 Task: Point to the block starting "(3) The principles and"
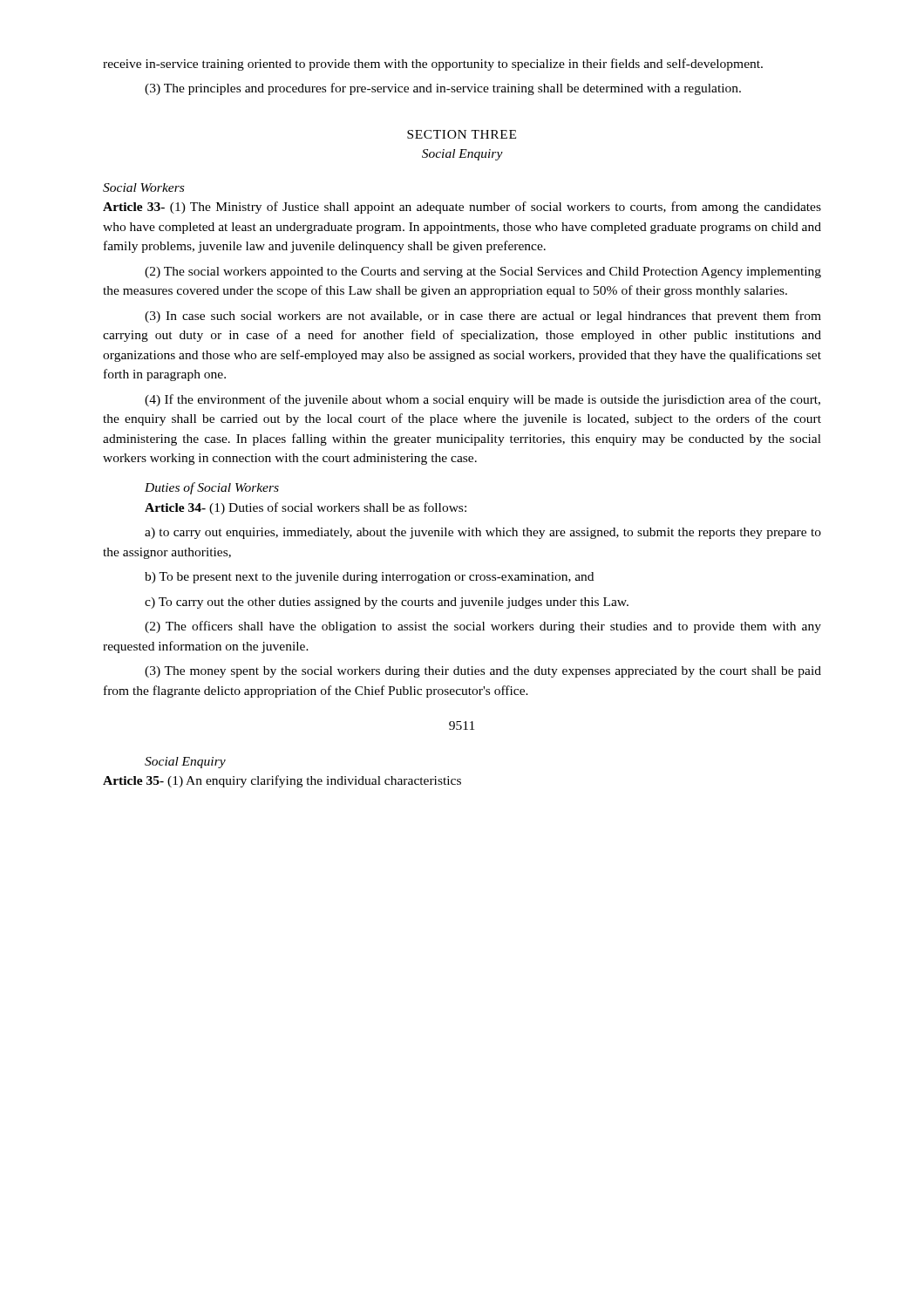click(x=462, y=89)
